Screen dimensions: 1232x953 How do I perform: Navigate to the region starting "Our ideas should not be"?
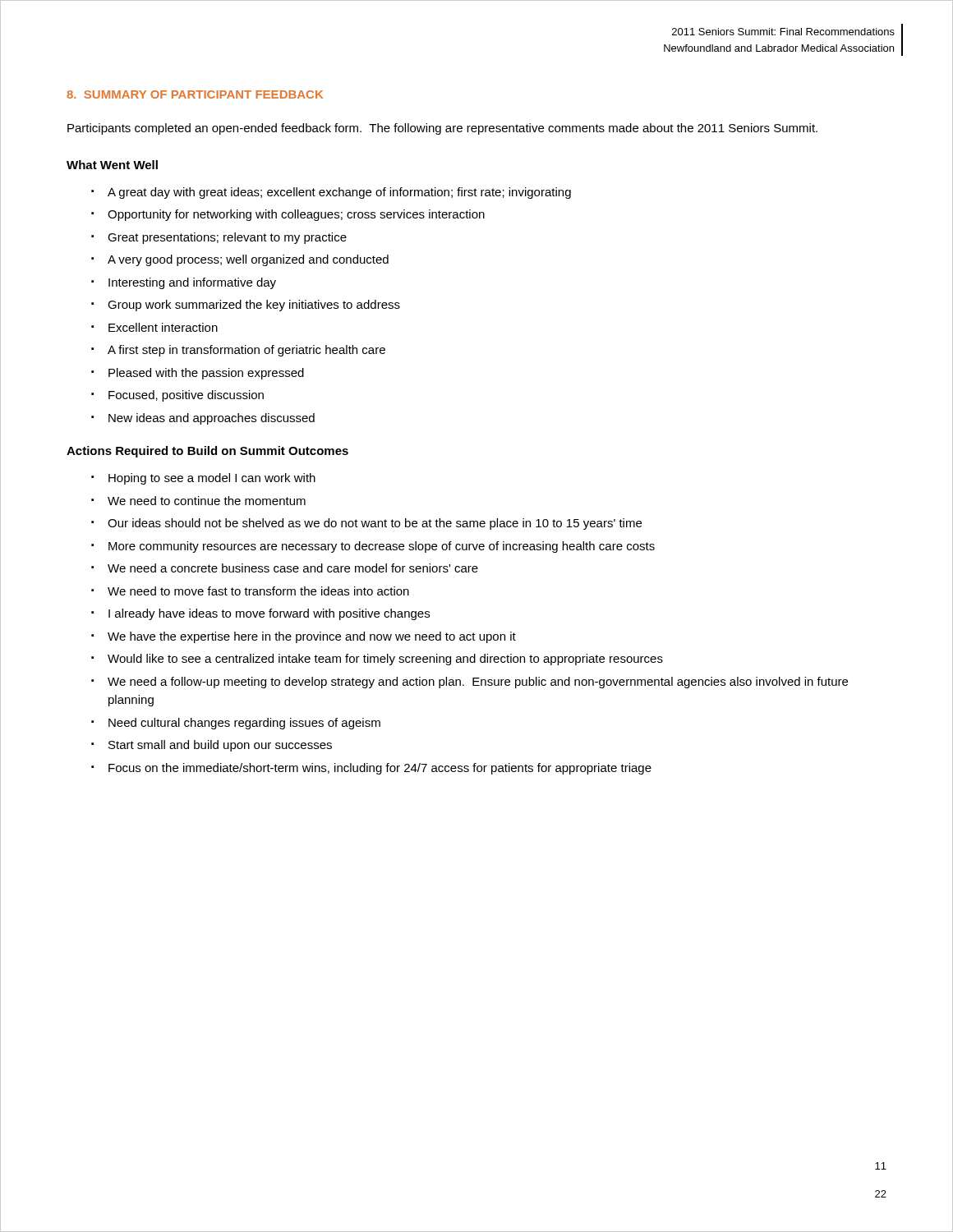[x=375, y=523]
